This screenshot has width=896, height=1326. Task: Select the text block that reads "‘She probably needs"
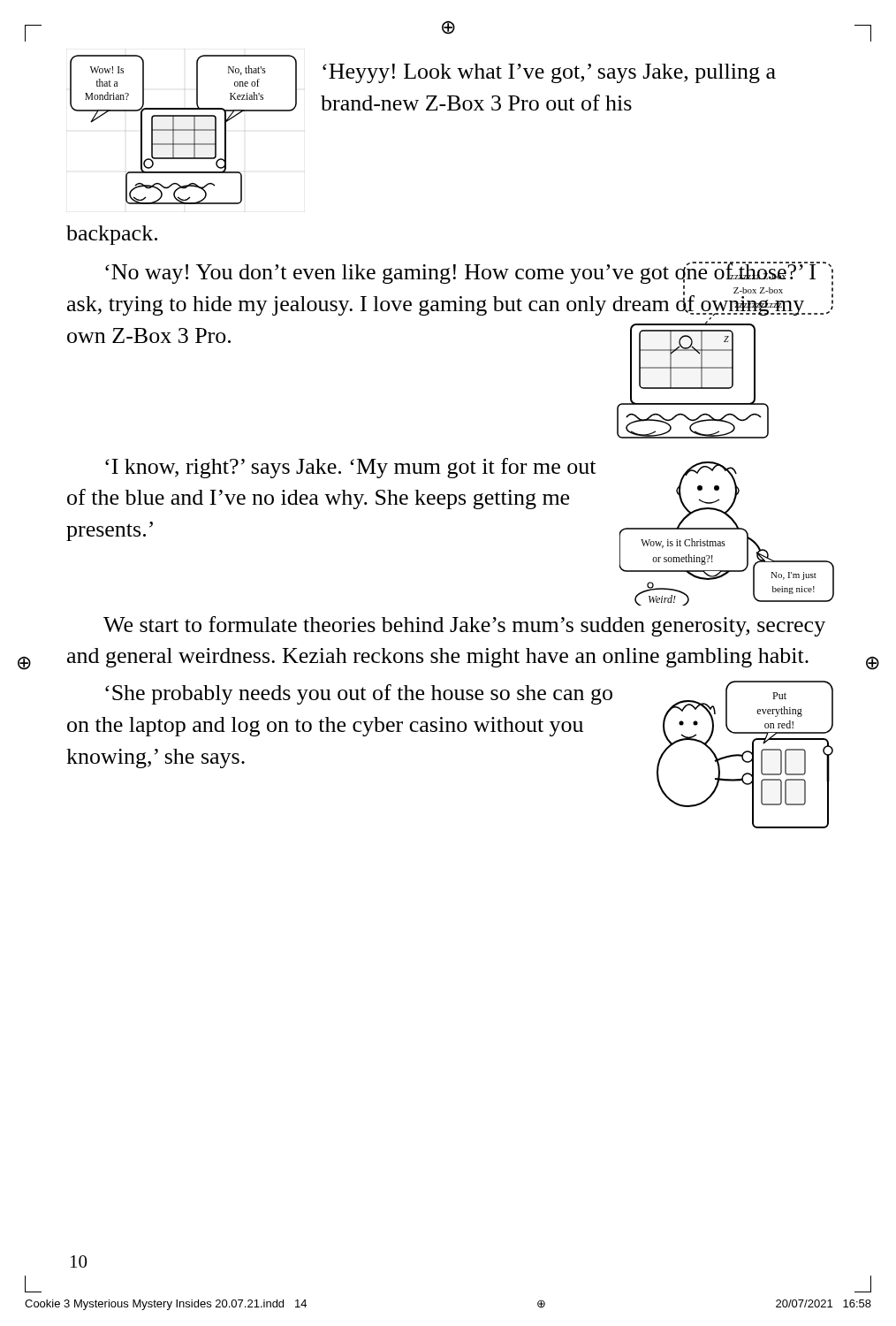(340, 725)
